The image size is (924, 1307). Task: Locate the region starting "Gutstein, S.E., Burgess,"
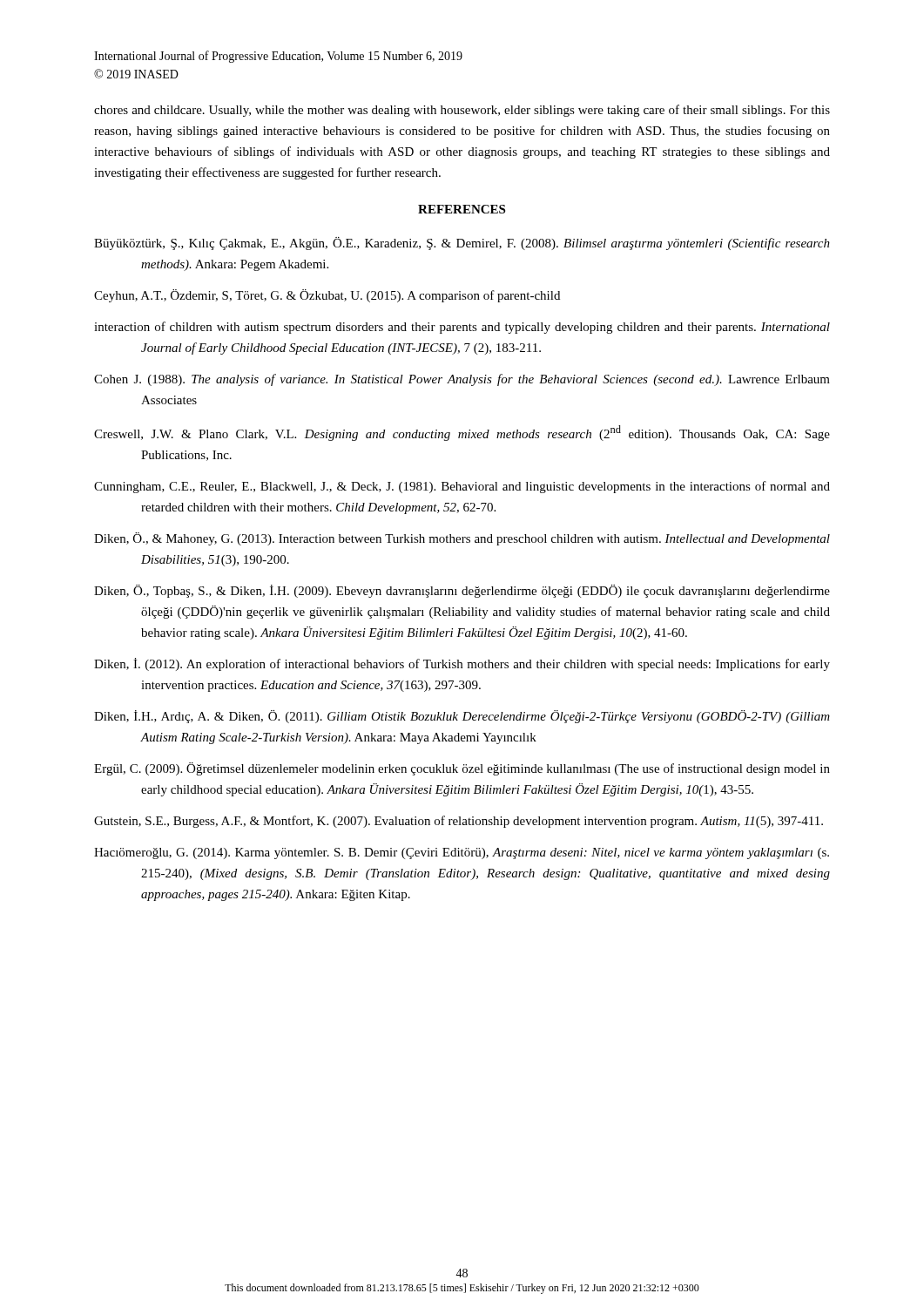click(459, 821)
